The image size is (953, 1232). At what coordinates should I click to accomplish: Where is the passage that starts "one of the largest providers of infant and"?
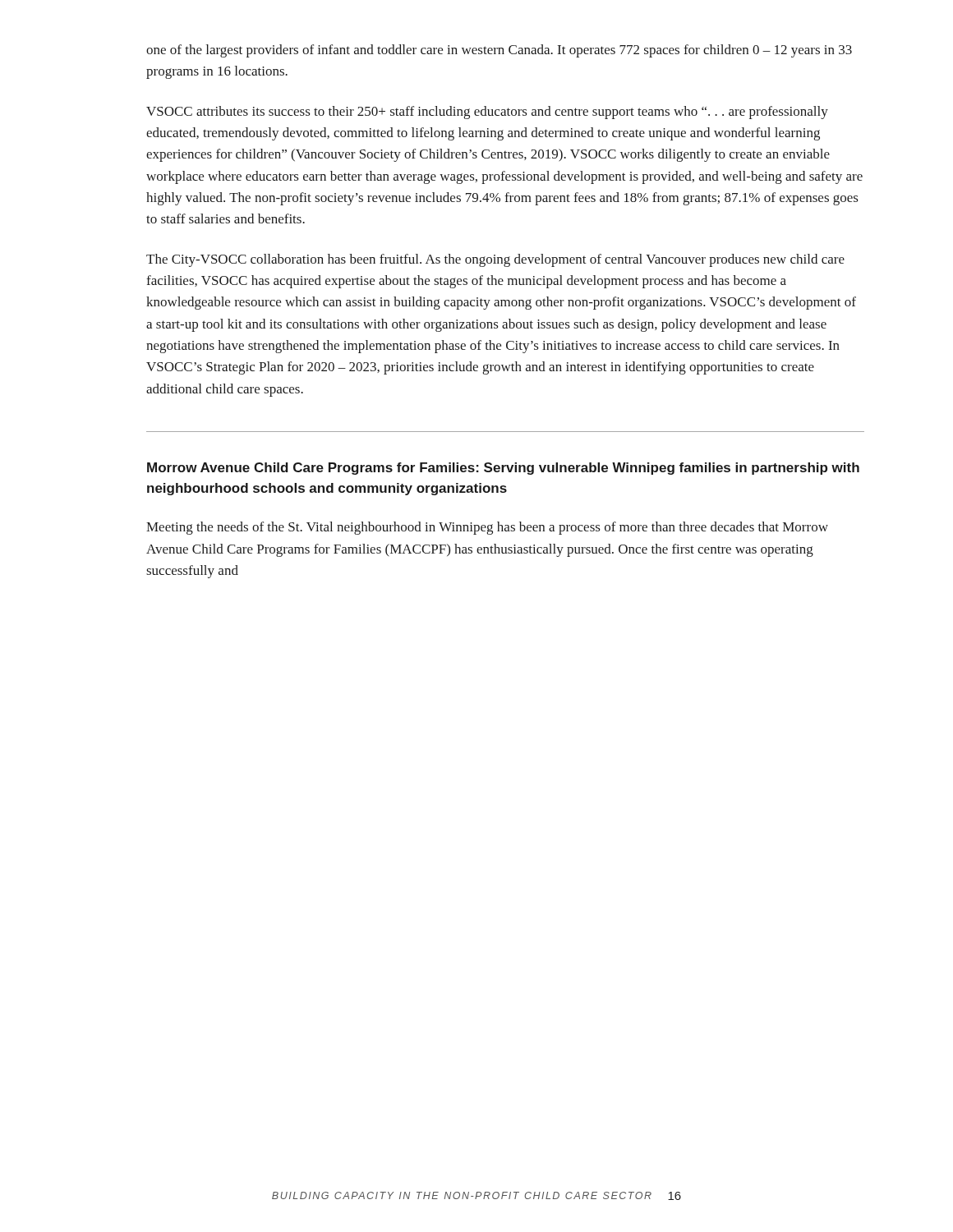[499, 60]
